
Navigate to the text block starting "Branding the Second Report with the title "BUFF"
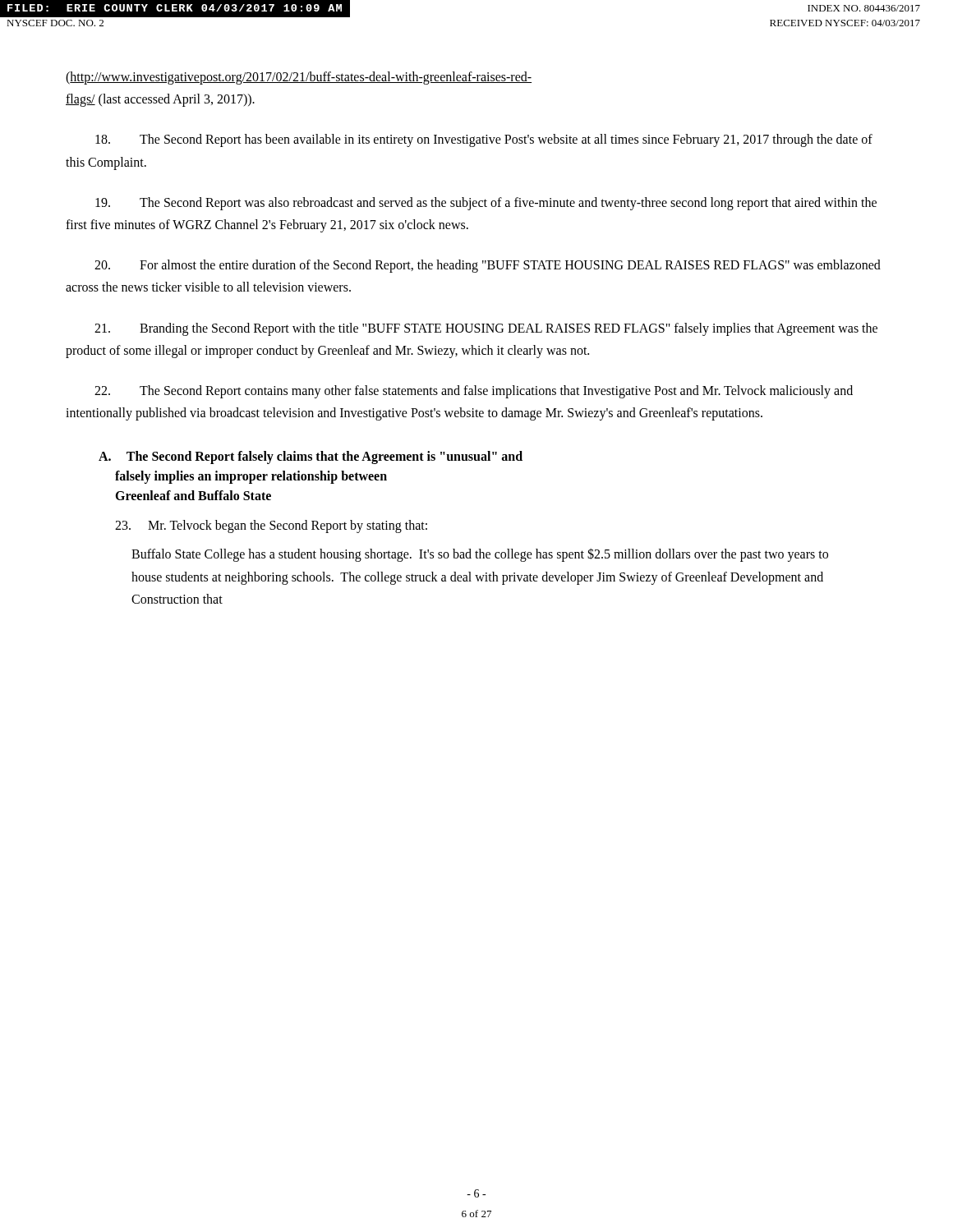[x=472, y=337]
